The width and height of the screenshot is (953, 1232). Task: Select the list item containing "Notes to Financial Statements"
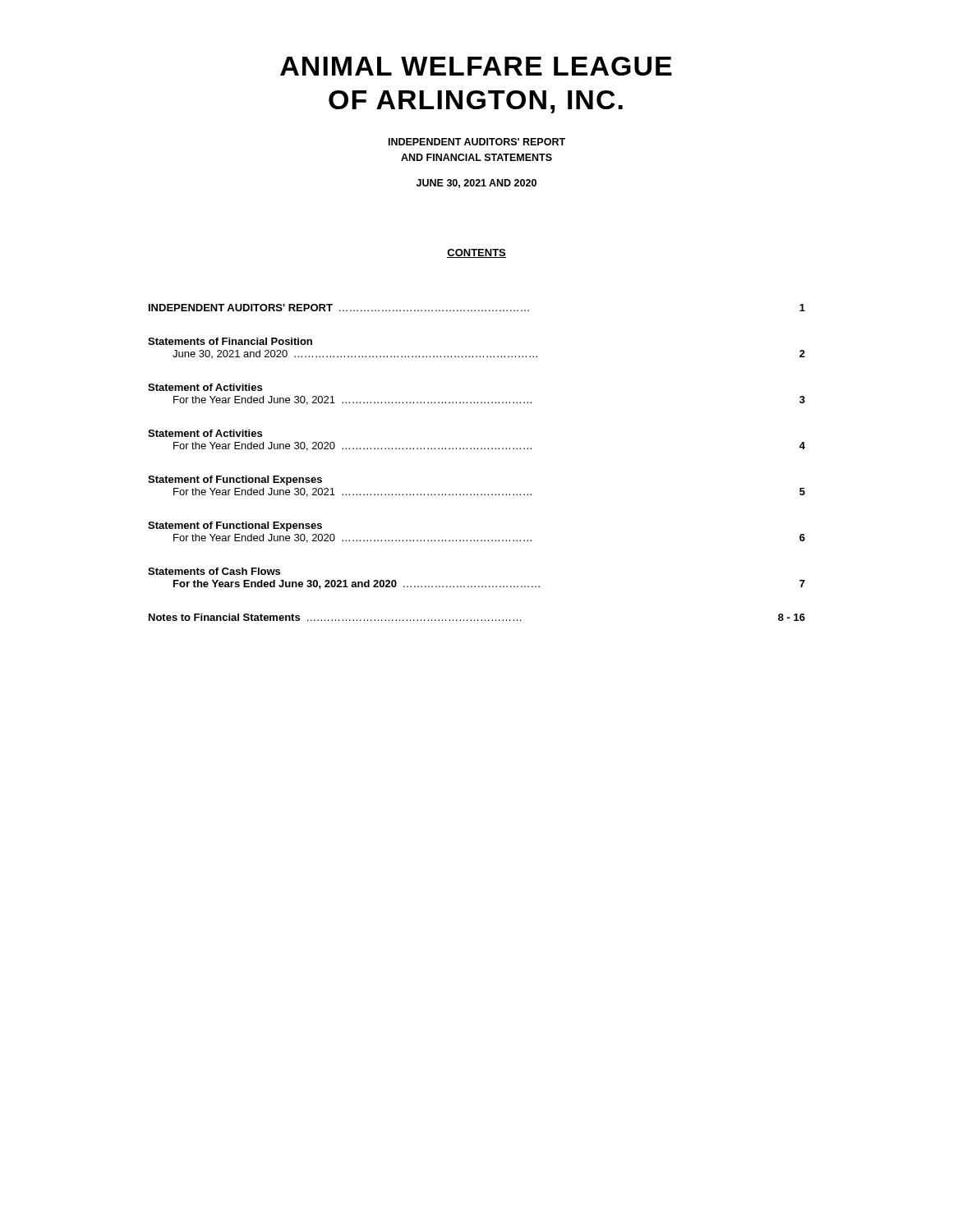click(476, 617)
